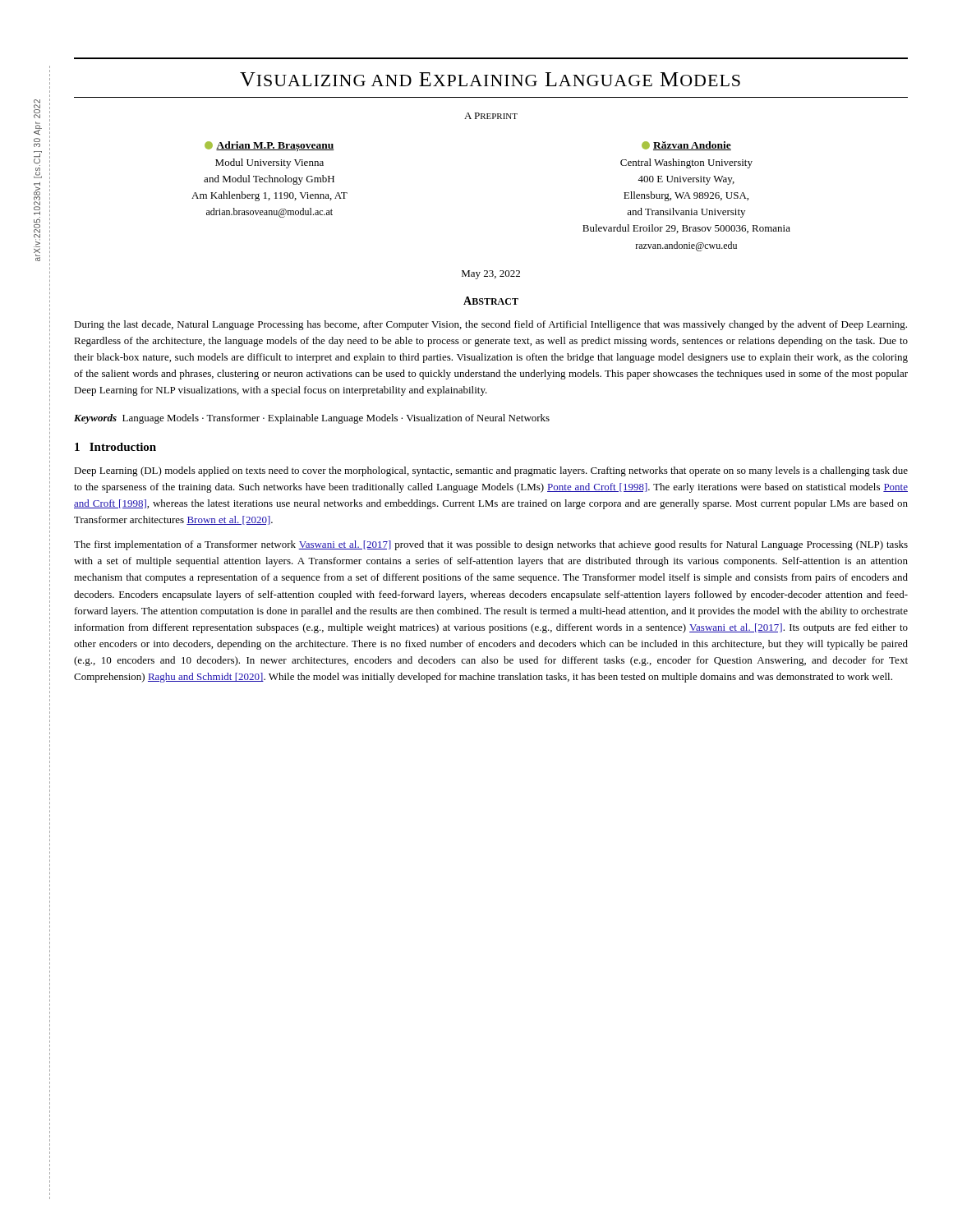Find the title containing "VISUALIZING AND EXPLAINING"
Screen dimensions: 1232x953
[491, 80]
